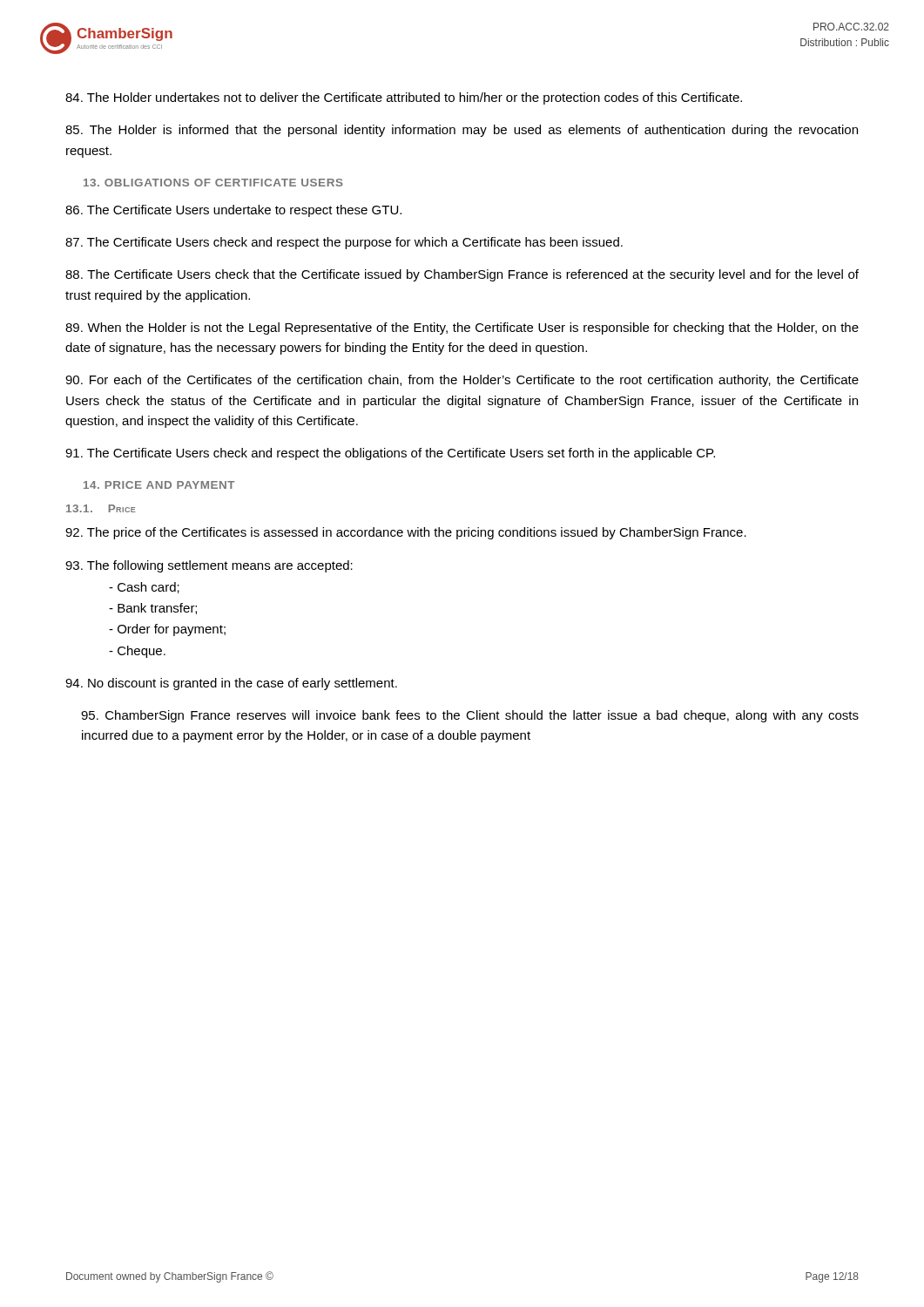Locate the text "14. PRICE AND PAYMENT"

pos(159,485)
